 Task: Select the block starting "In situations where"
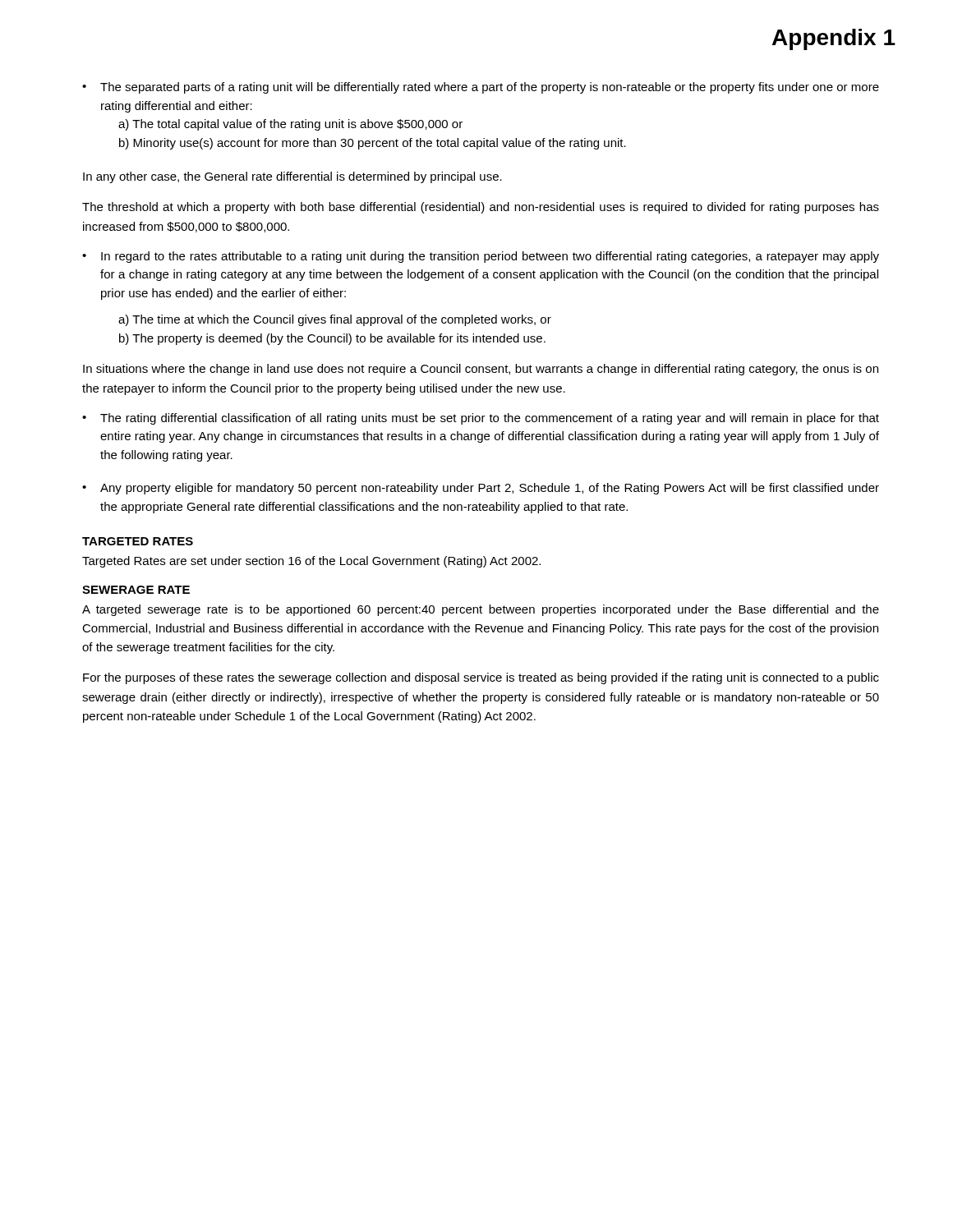coord(481,378)
